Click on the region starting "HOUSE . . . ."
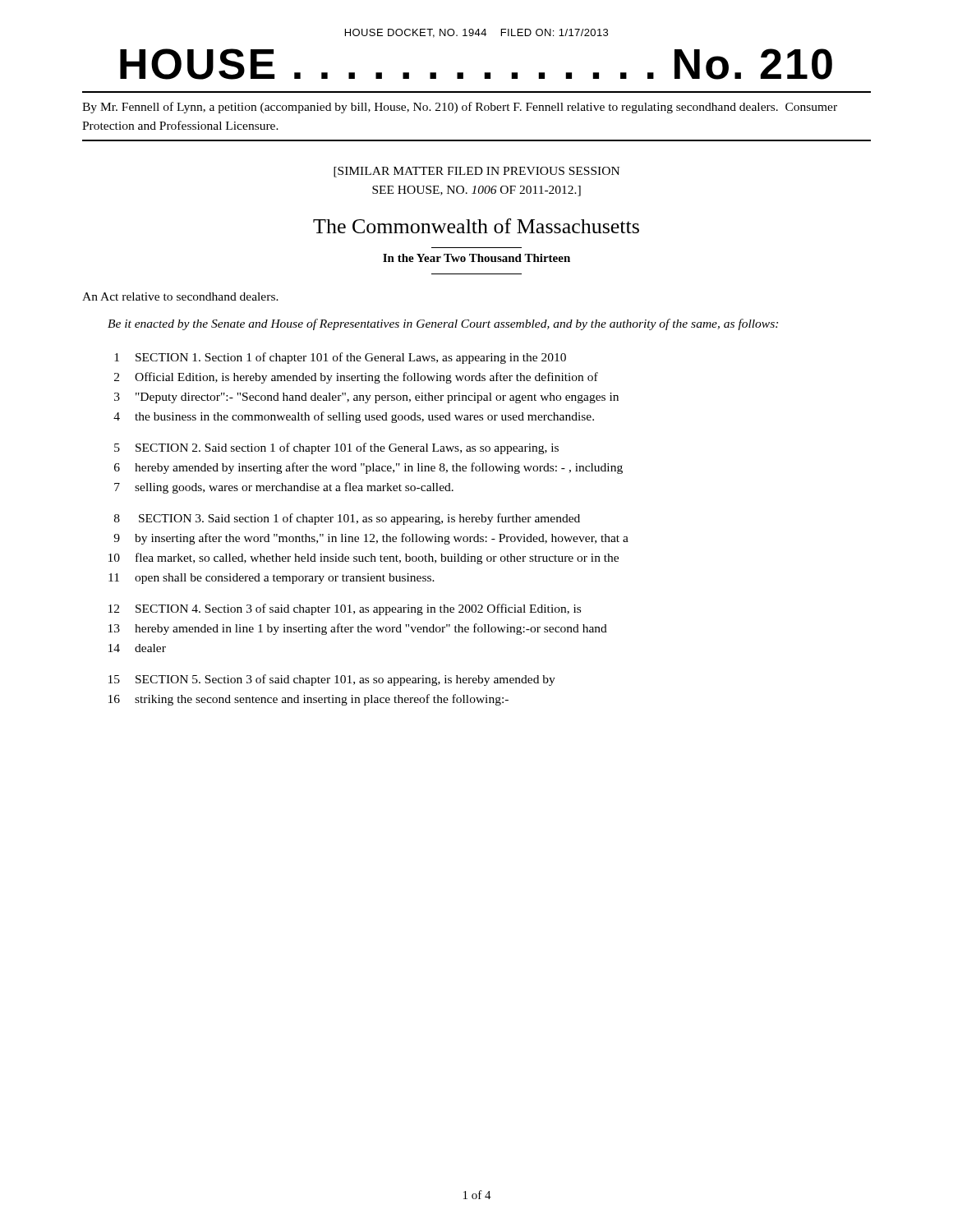 (x=476, y=64)
